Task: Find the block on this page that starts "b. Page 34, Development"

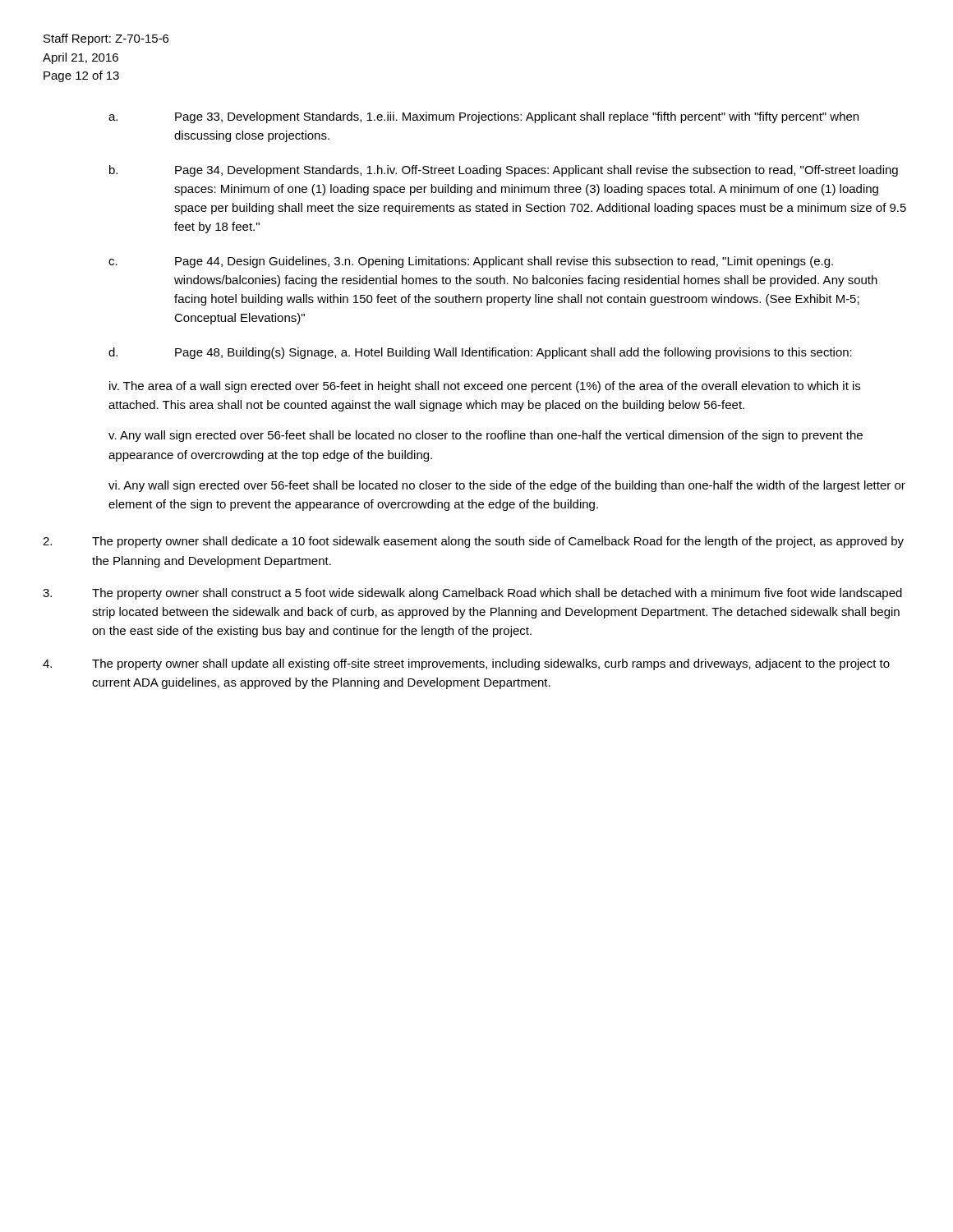Action: coord(476,198)
